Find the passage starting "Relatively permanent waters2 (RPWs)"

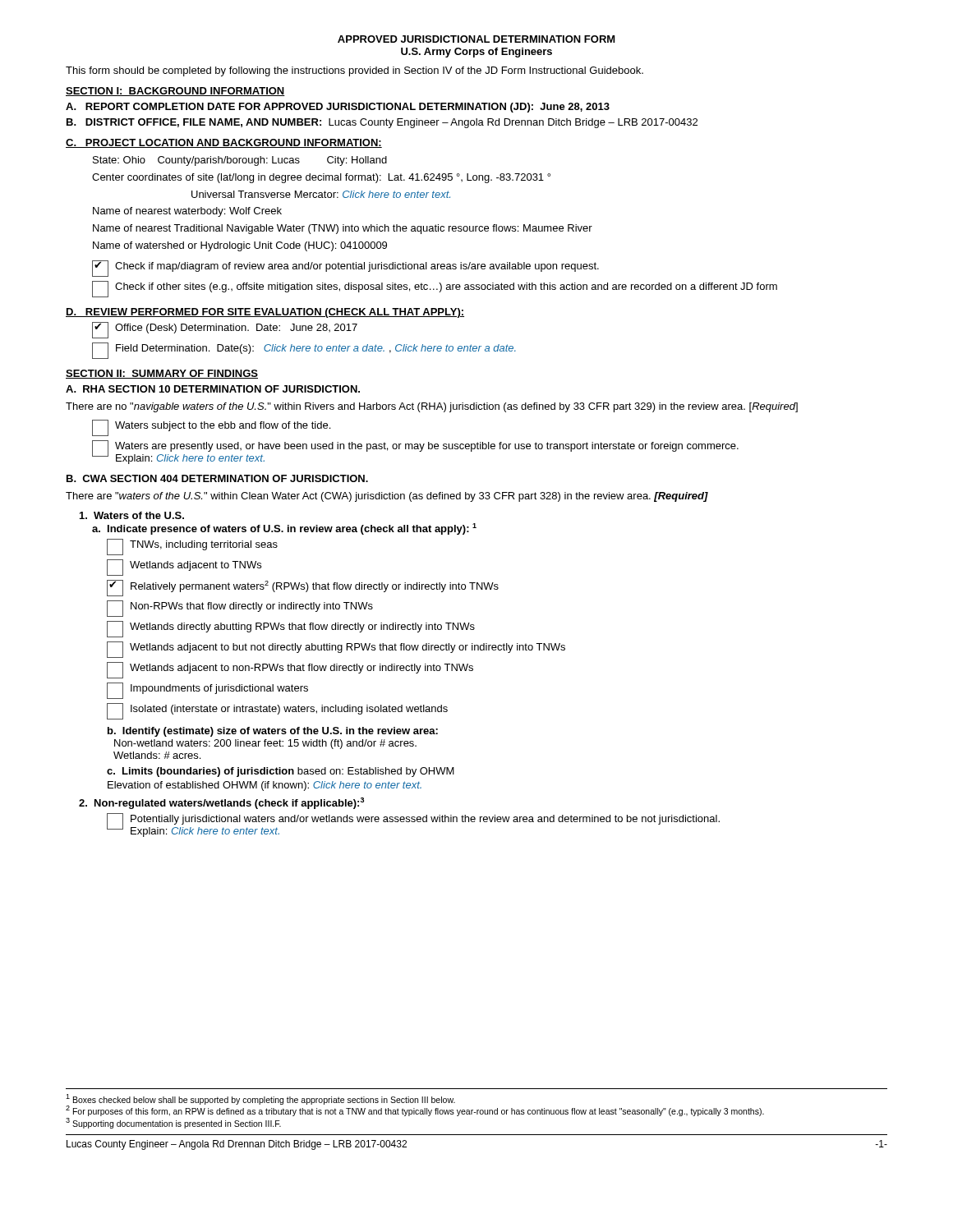pyautogui.click(x=303, y=588)
